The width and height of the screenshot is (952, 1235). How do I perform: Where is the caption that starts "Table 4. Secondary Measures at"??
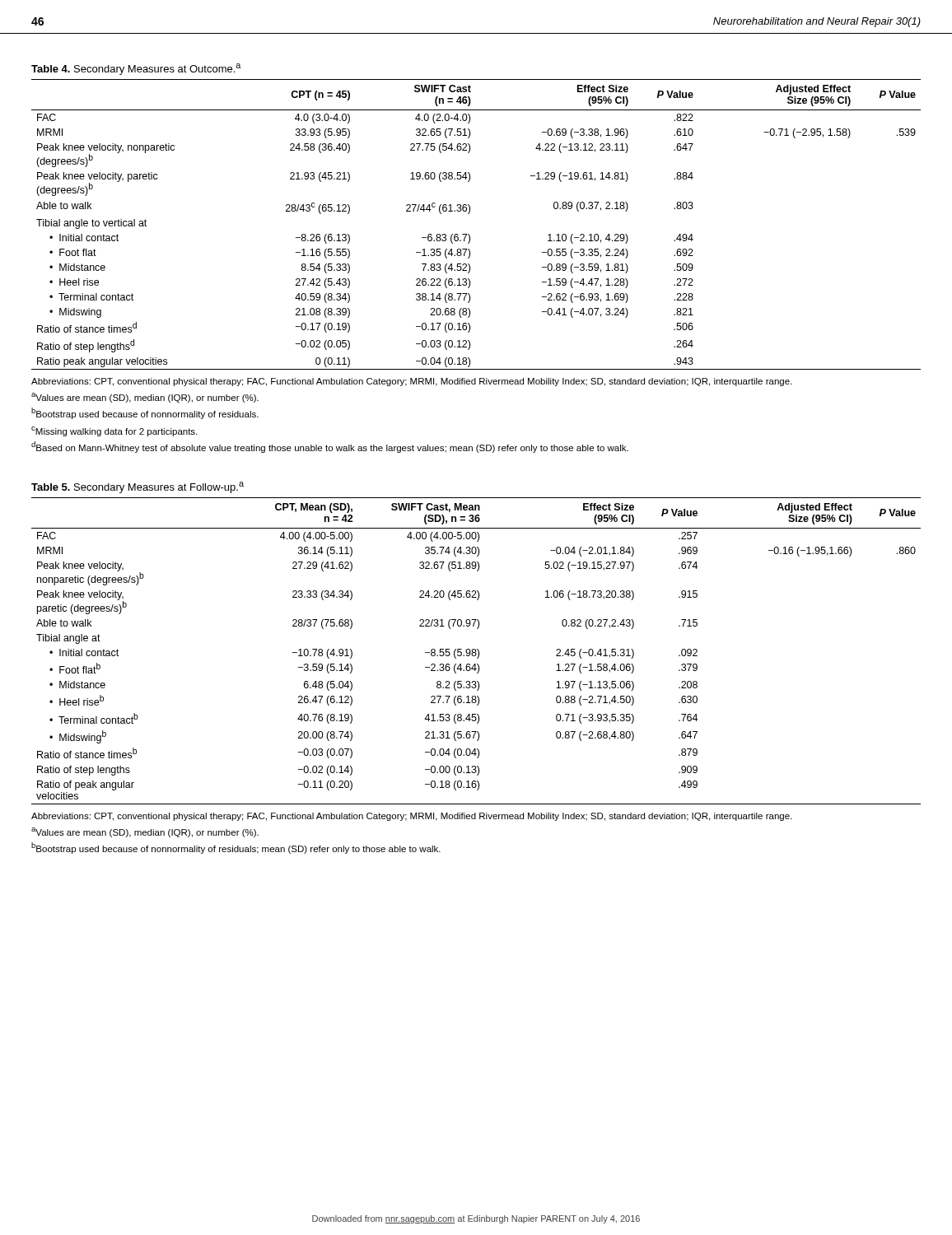136,68
